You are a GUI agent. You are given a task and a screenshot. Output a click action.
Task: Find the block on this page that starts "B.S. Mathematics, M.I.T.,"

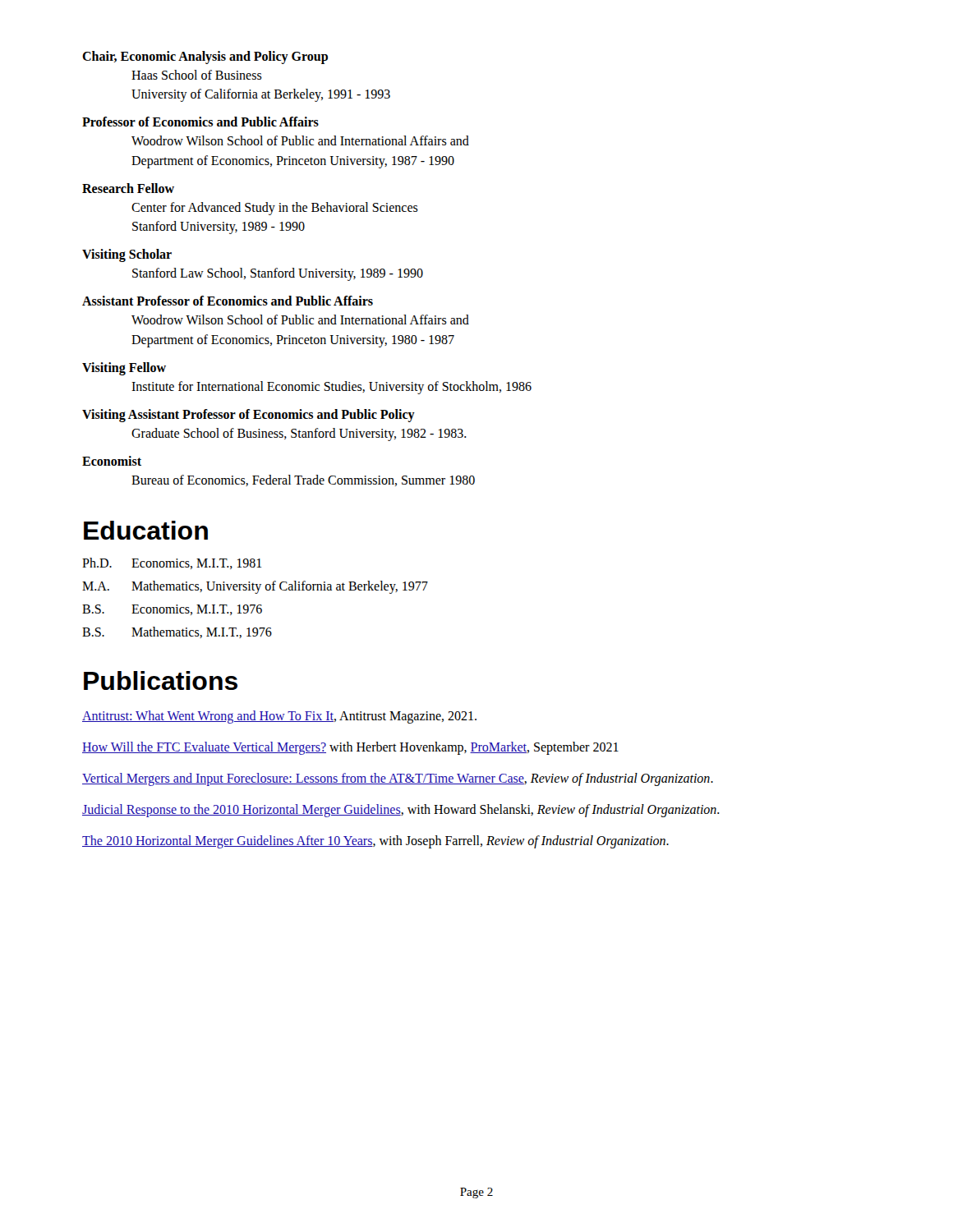point(177,633)
